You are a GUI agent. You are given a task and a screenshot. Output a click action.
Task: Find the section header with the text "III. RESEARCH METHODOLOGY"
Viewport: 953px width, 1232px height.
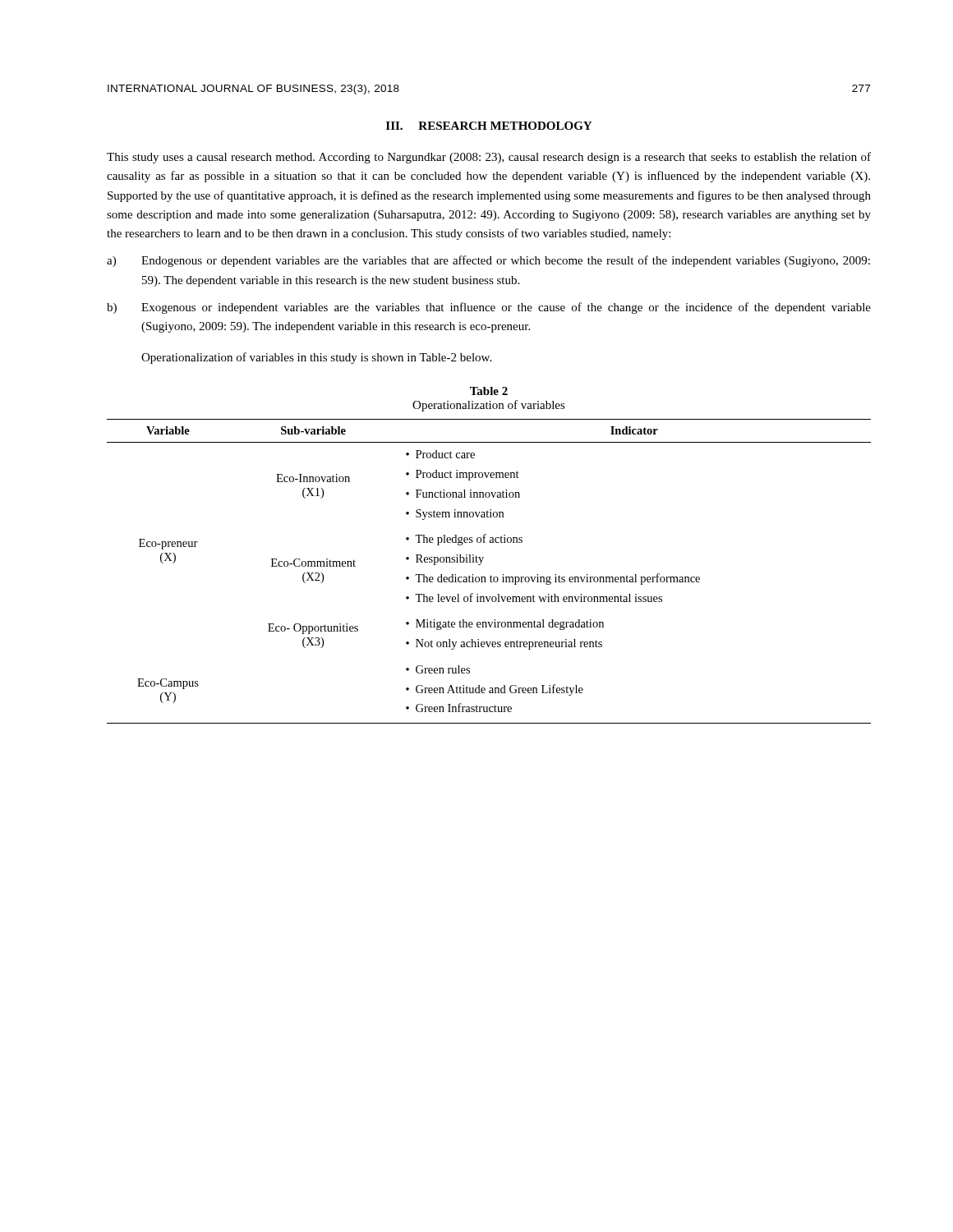coord(489,126)
